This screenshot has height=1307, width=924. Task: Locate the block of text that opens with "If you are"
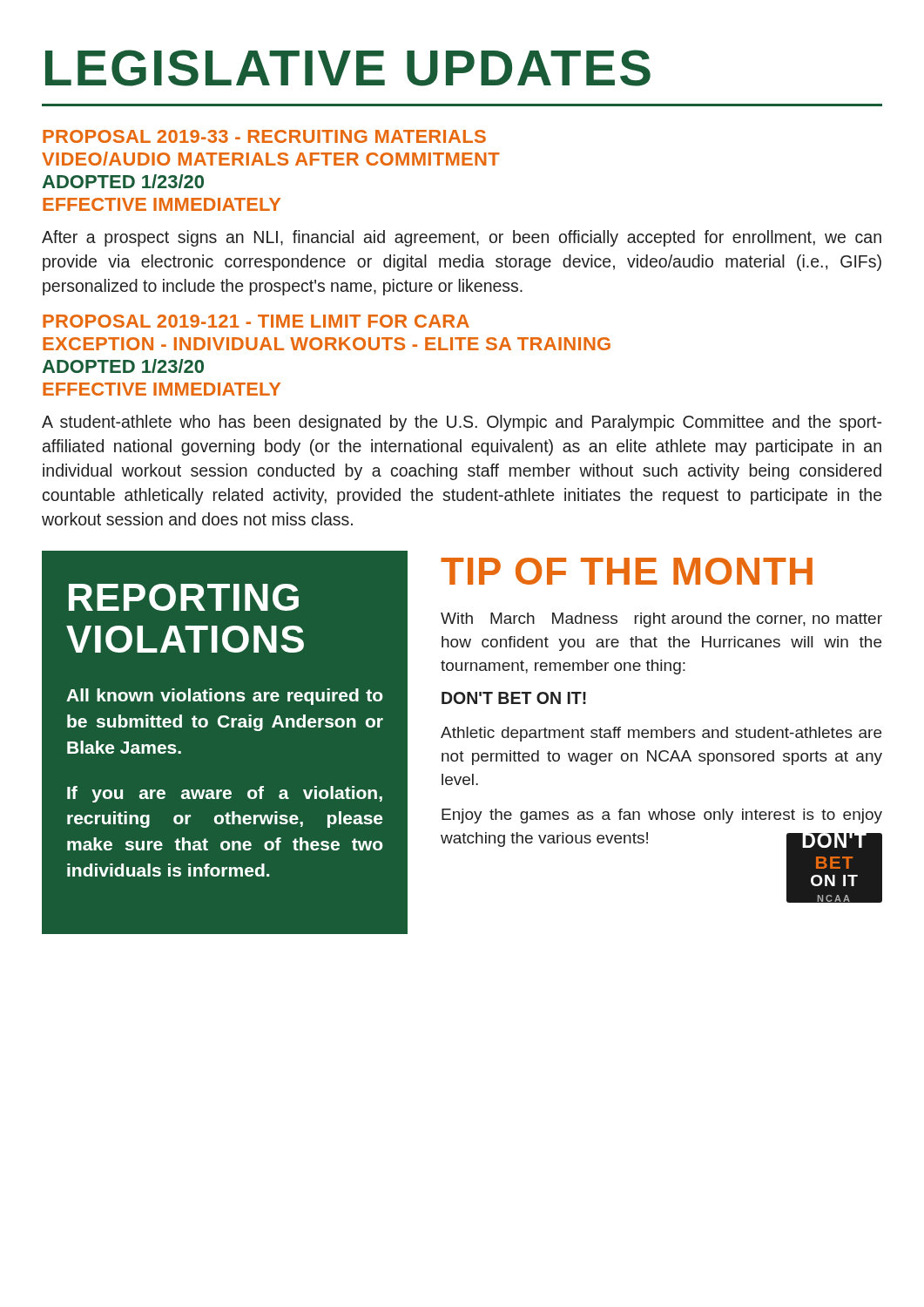coord(225,831)
